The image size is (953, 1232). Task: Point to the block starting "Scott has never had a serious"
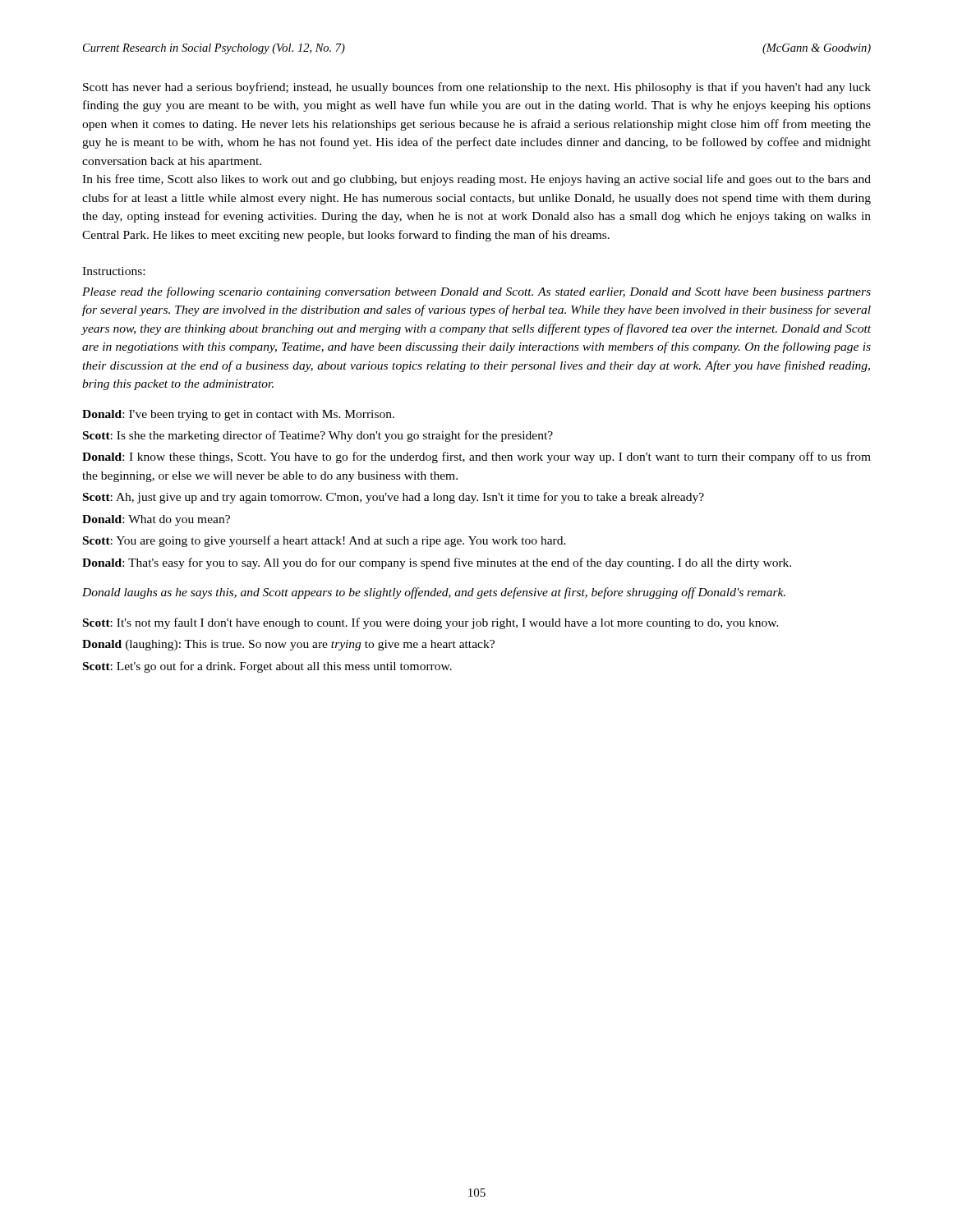477,88
